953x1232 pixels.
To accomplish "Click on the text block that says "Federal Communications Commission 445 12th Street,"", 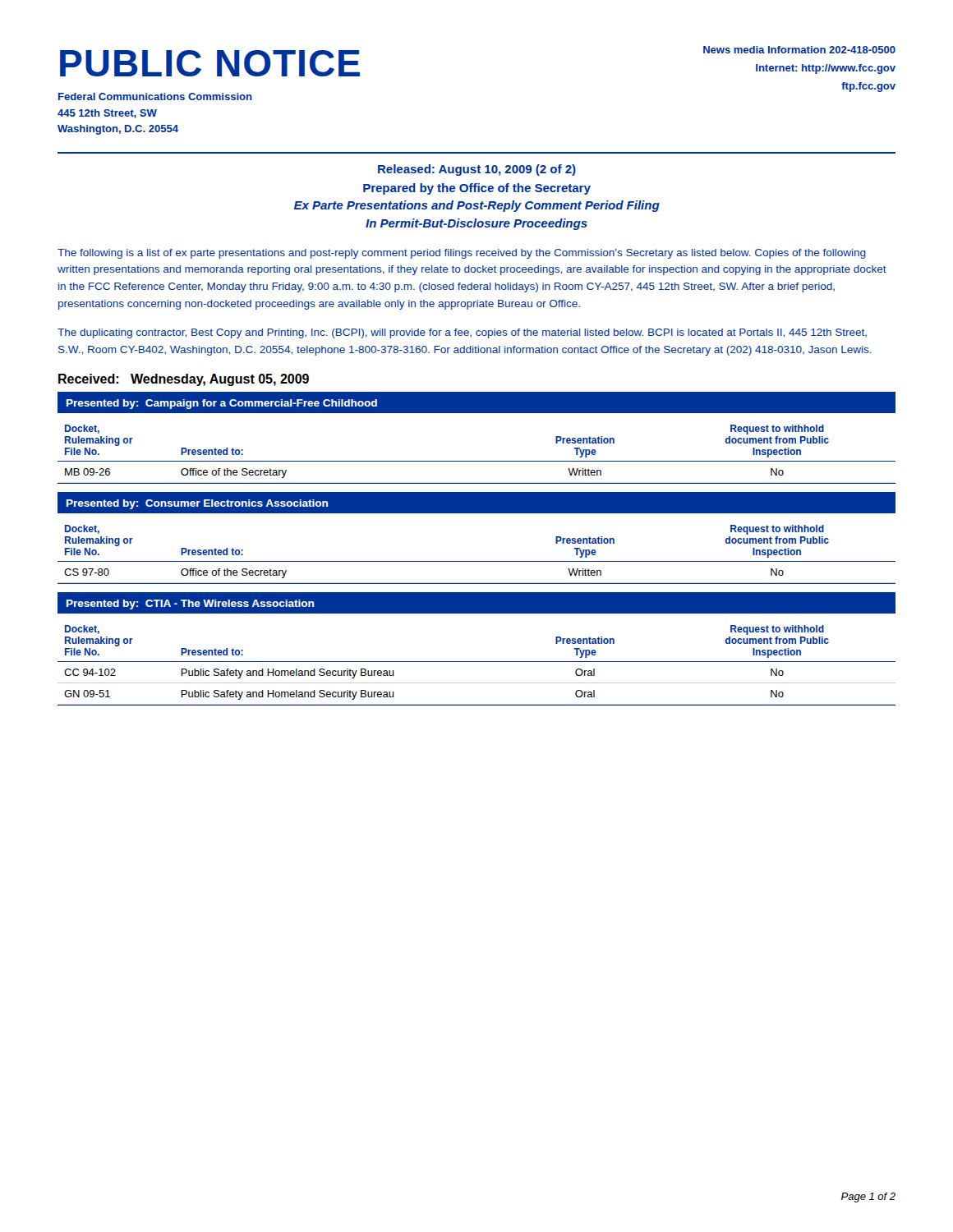I will (x=155, y=112).
